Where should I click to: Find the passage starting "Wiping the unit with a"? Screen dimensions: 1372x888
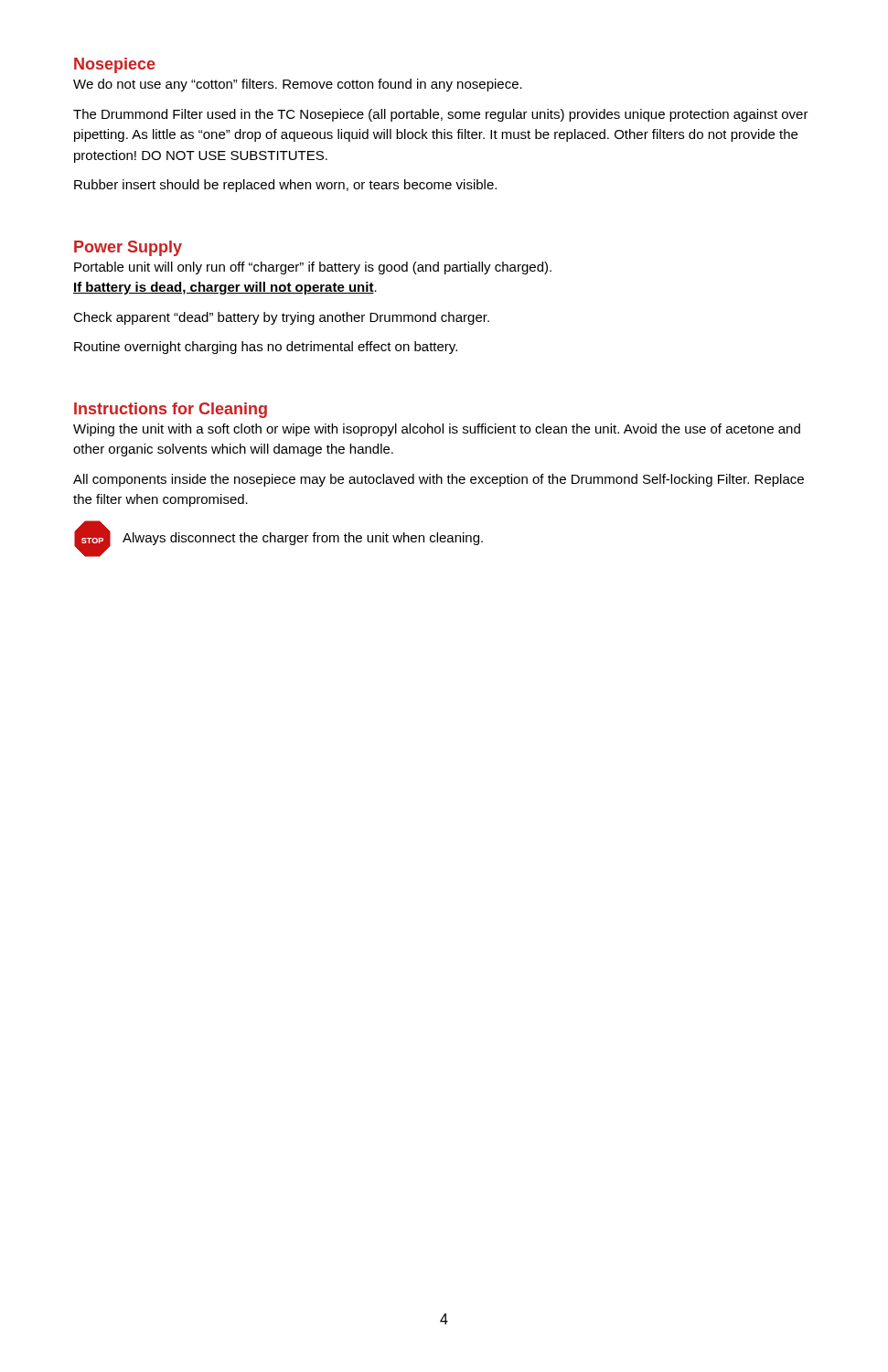437,438
